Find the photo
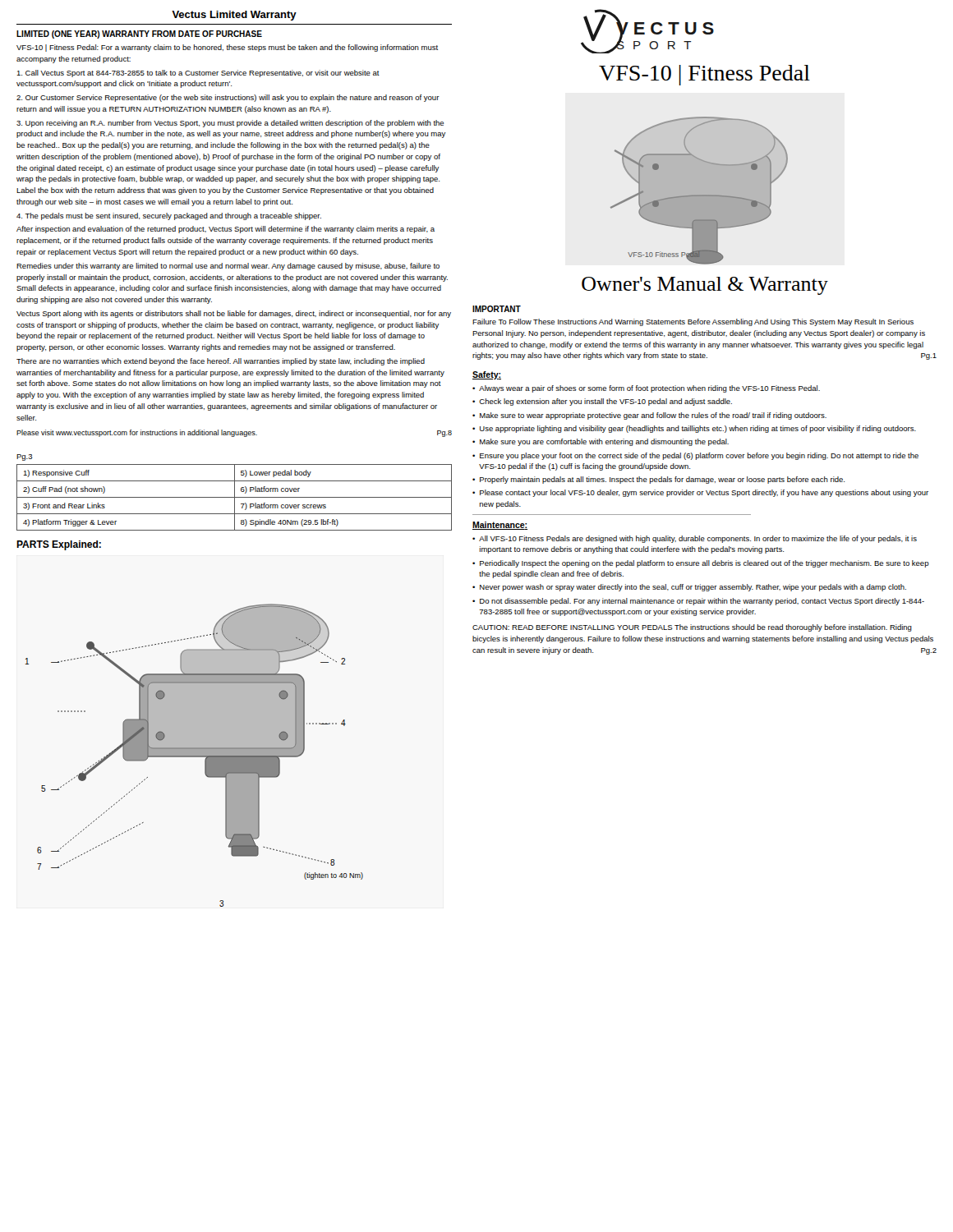This screenshot has width=953, height=1232. 705,179
